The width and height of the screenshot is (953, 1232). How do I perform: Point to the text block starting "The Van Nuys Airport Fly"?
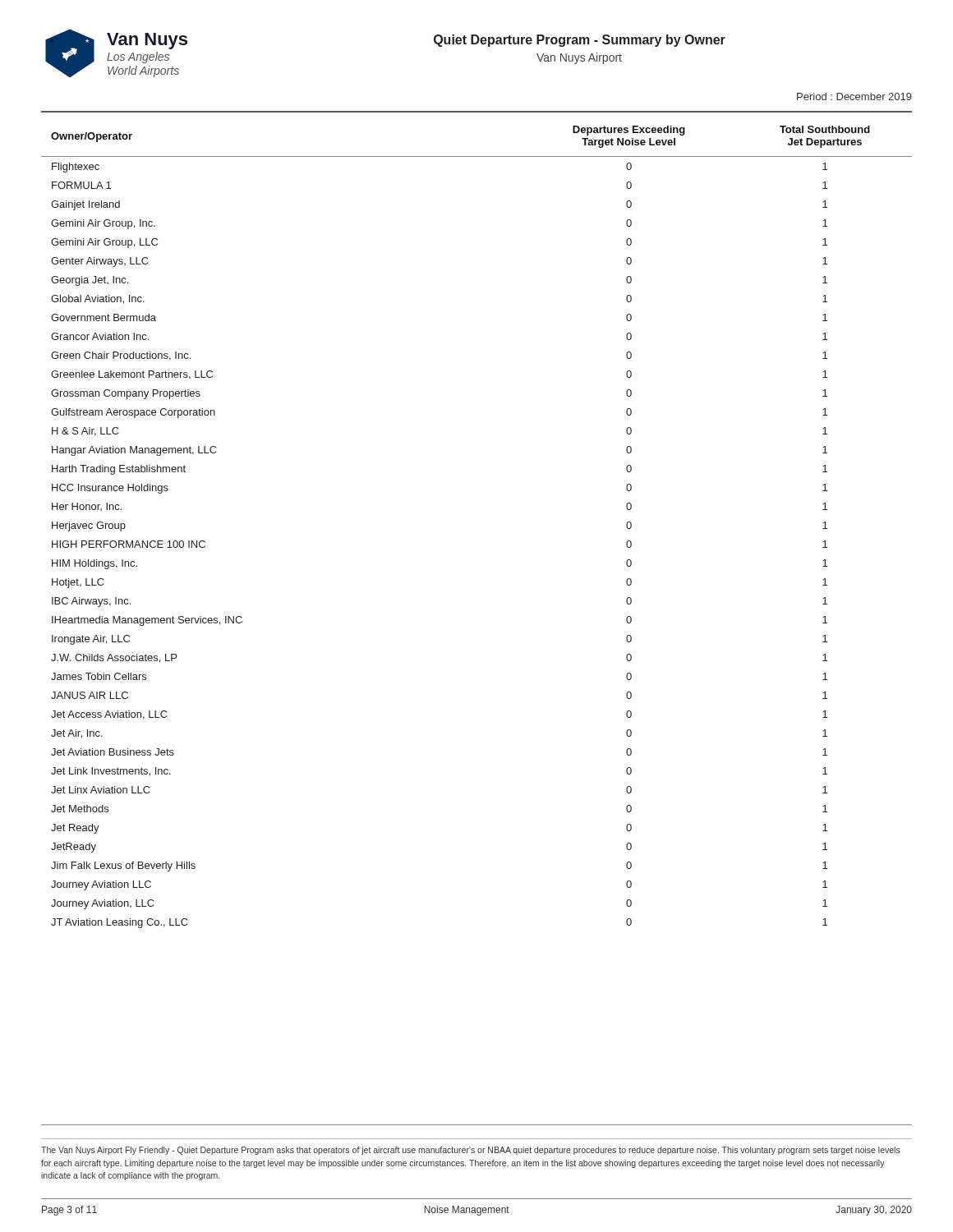click(x=471, y=1163)
